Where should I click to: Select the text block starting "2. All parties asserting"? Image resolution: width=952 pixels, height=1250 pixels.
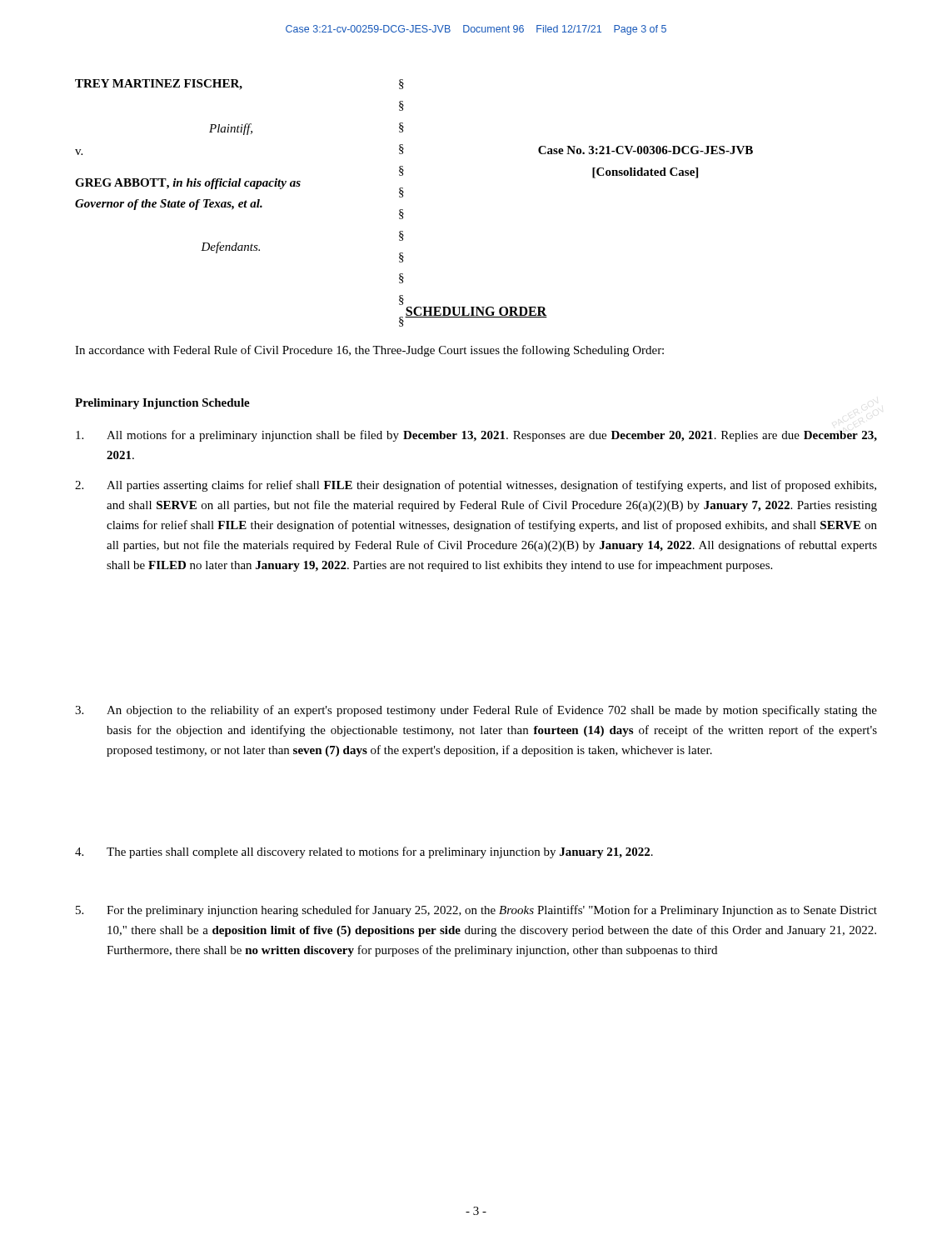[x=476, y=525]
